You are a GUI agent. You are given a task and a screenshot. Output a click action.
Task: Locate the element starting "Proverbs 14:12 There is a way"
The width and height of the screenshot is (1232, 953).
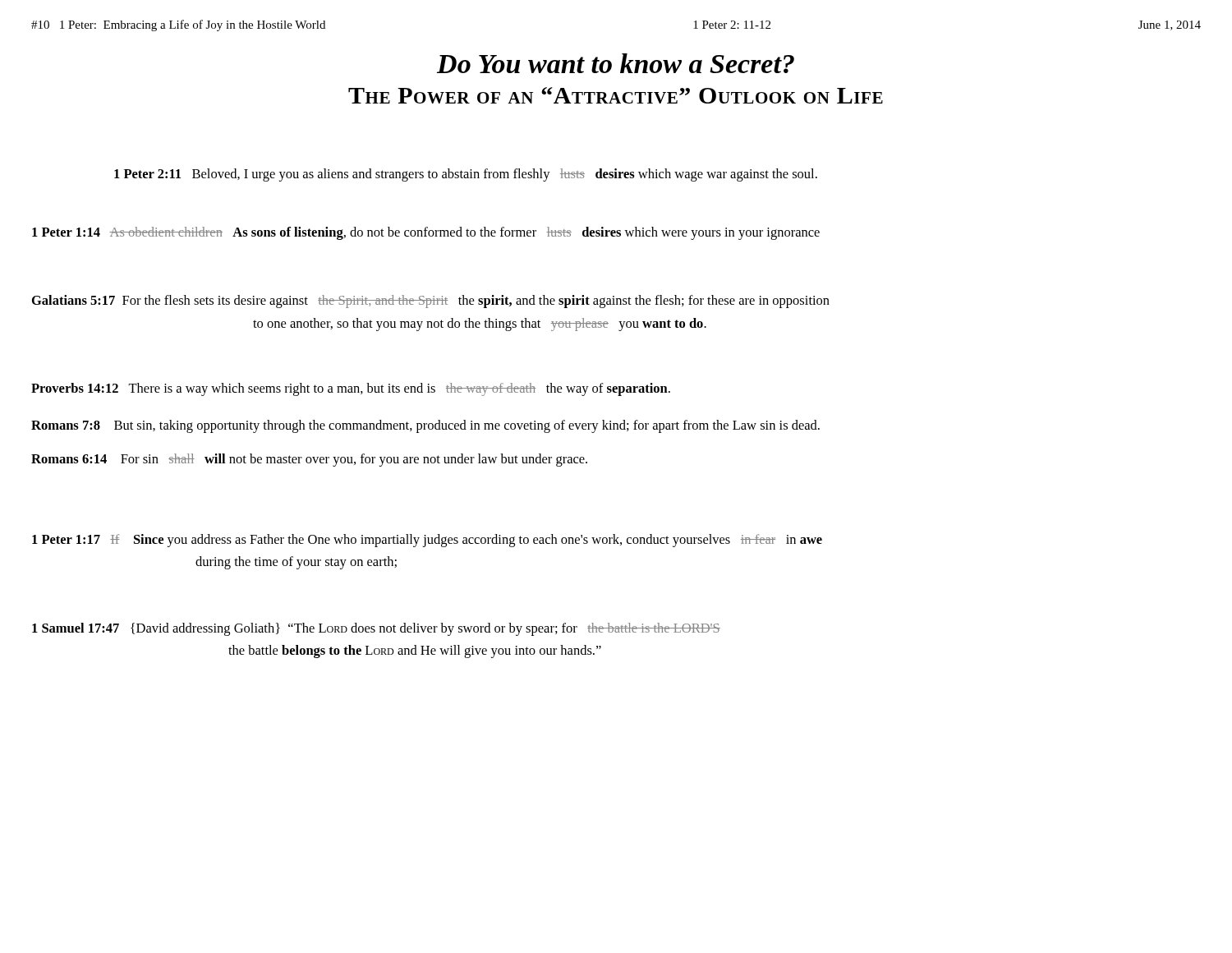tap(351, 388)
